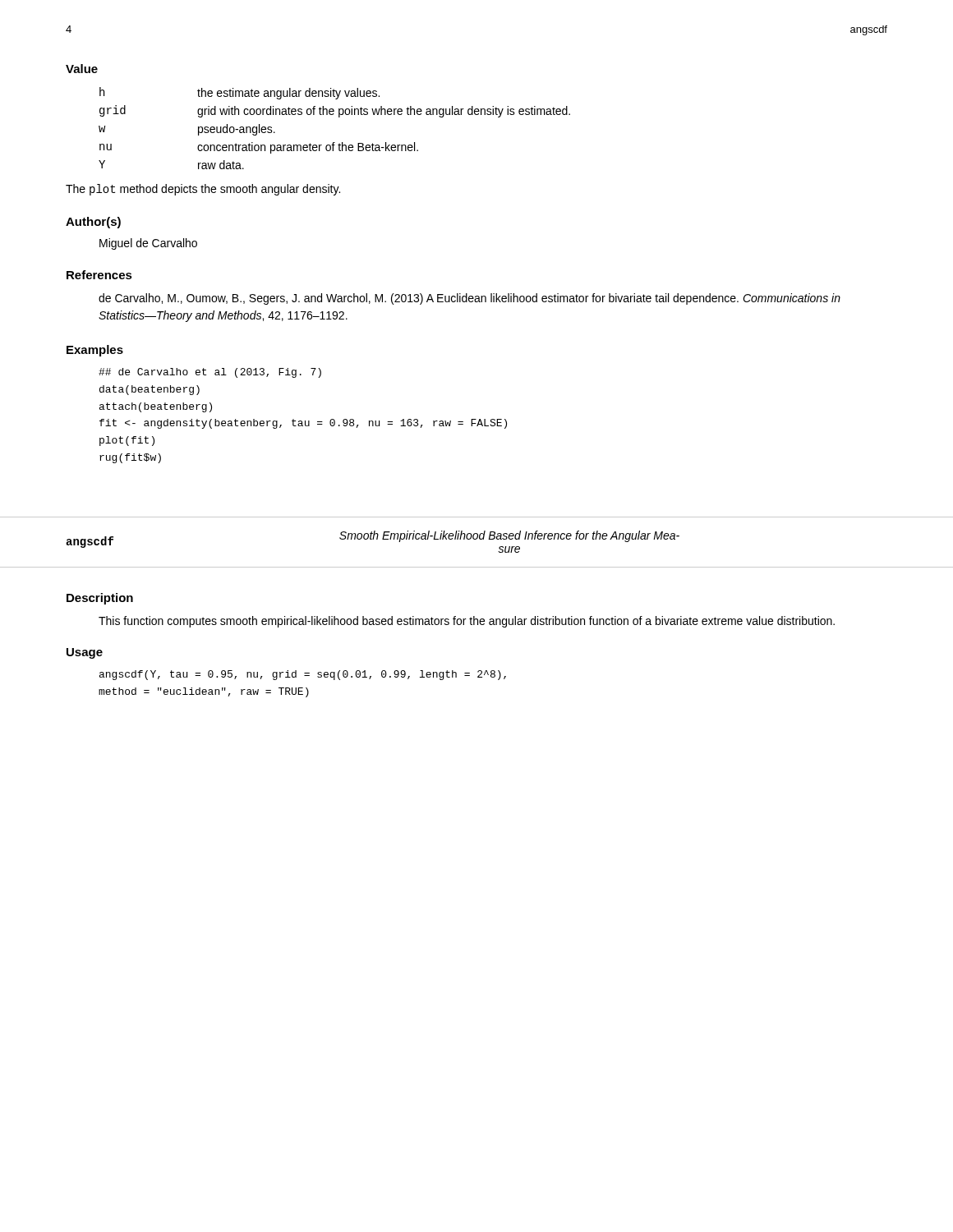Click on the text block that says "The plot method"
This screenshot has height=1232, width=953.
tap(203, 189)
